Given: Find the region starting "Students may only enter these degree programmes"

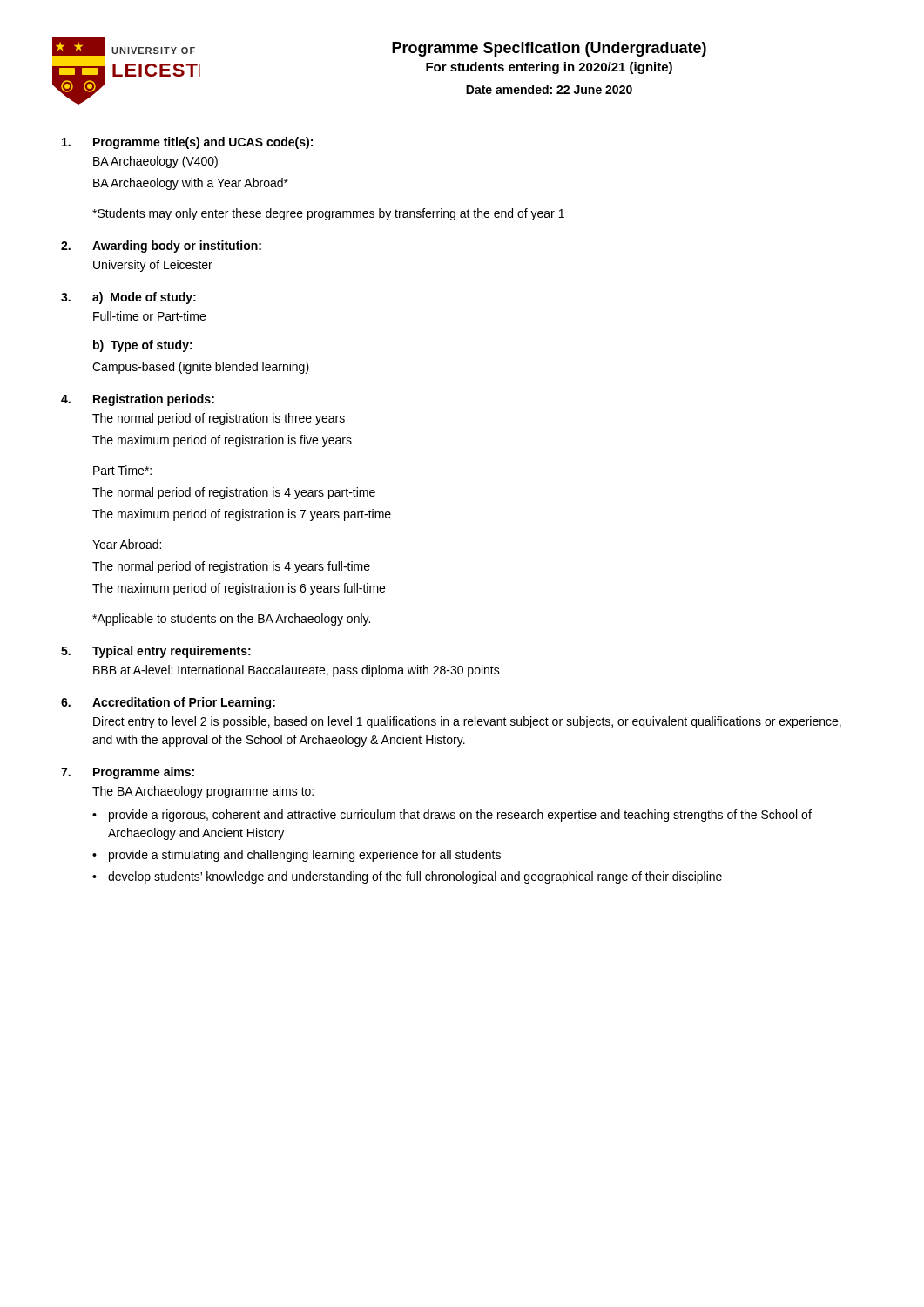Looking at the screenshot, I should [478, 214].
